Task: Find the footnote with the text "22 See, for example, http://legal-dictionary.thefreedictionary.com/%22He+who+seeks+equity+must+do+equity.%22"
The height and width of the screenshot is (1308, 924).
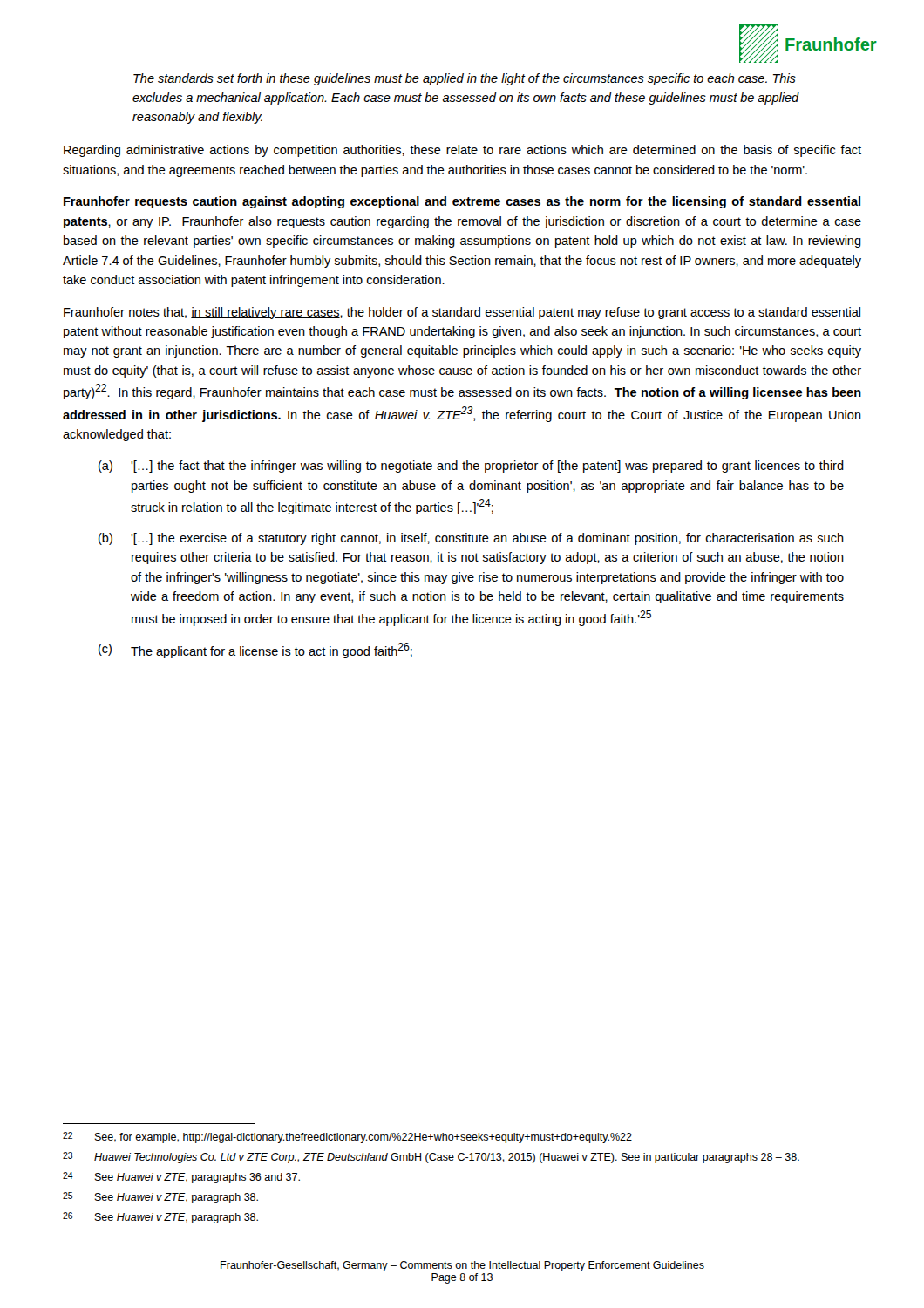Action: (462, 1139)
